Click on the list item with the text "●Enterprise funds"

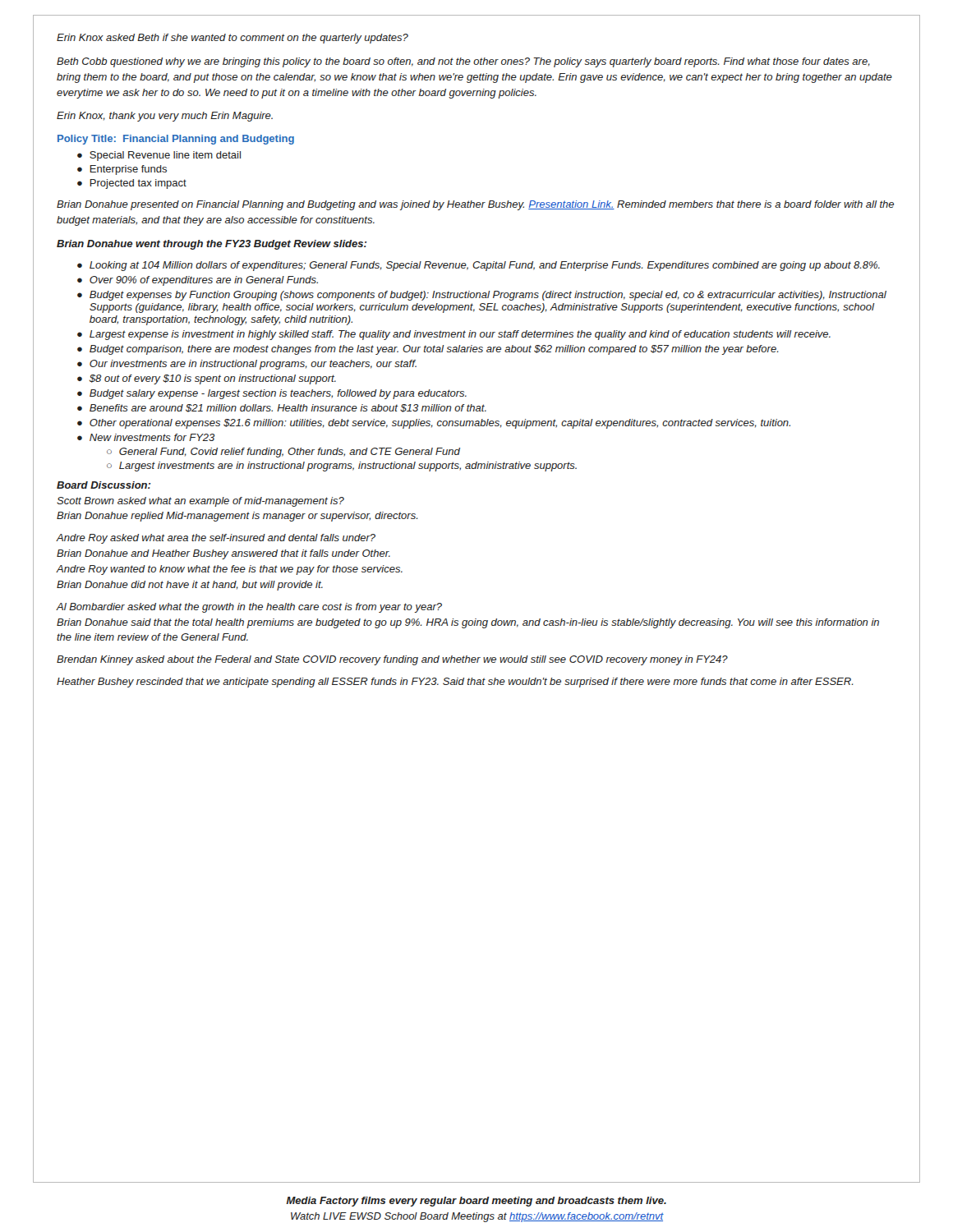coord(122,169)
